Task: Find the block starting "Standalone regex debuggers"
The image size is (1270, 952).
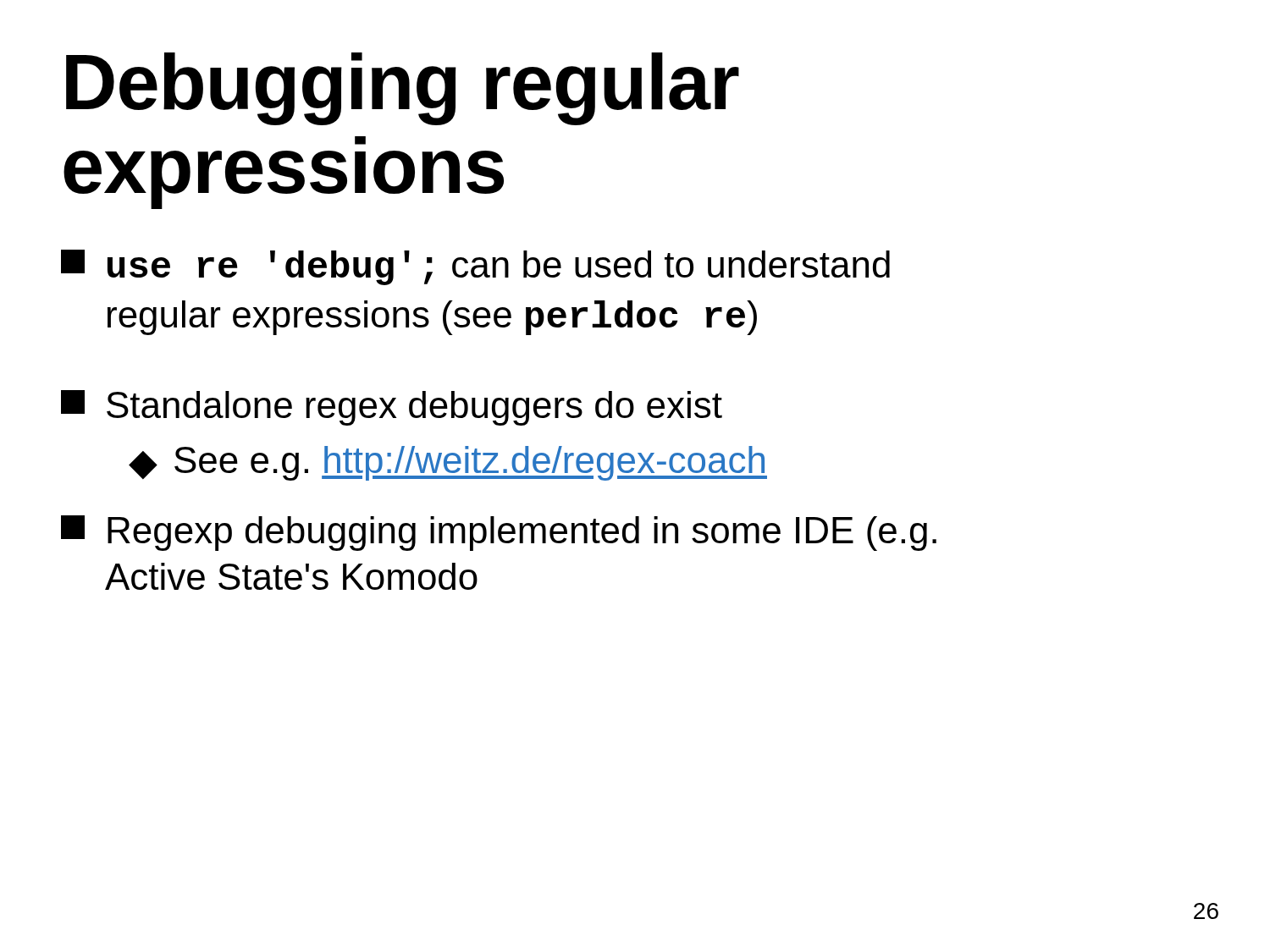Action: (x=392, y=405)
